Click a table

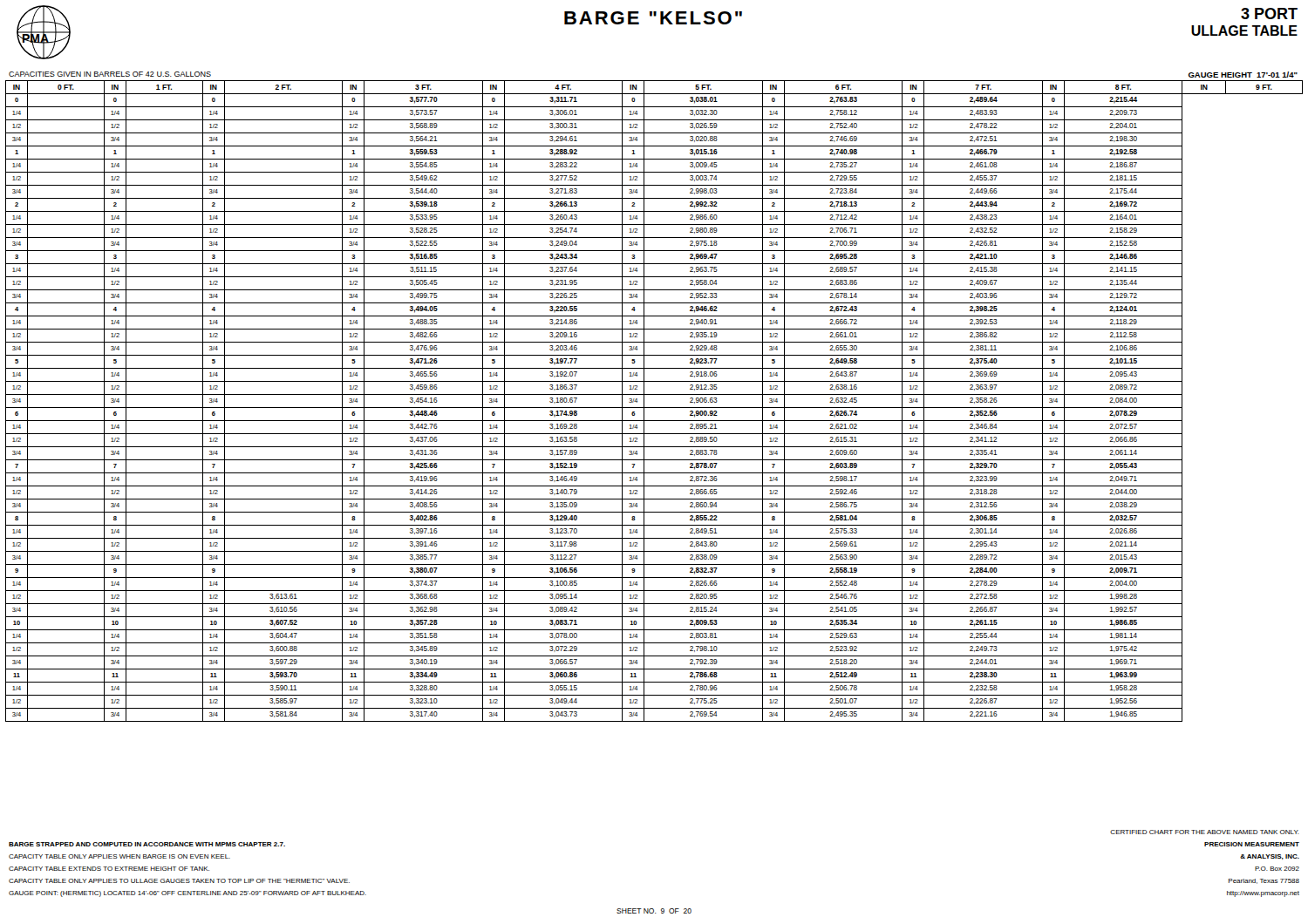[x=654, y=401]
